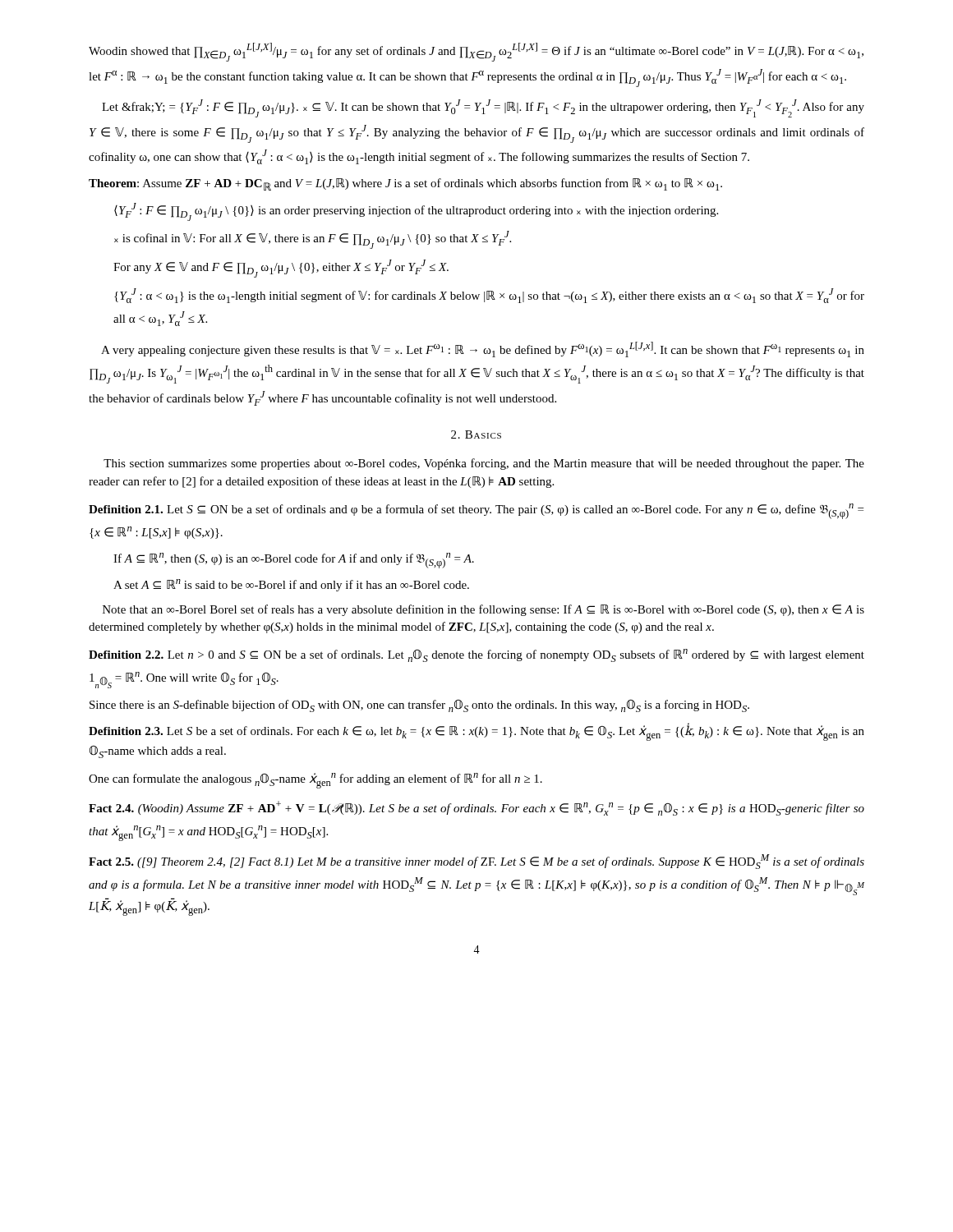Viewport: 953px width, 1232px height.
Task: Select the region starting "If A ⊆"
Action: pos(294,558)
